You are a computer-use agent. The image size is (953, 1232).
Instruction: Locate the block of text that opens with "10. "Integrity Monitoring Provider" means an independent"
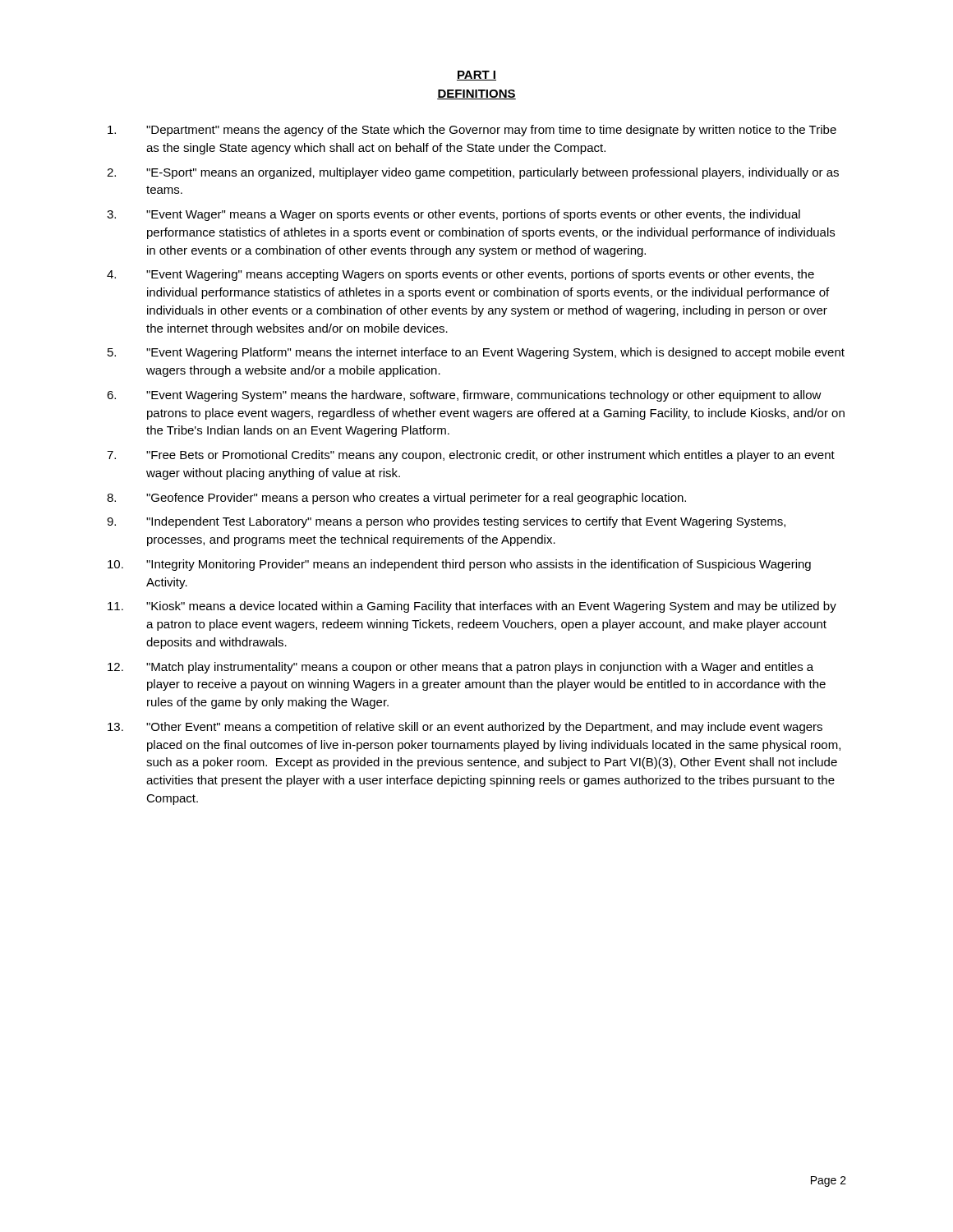pos(476,573)
